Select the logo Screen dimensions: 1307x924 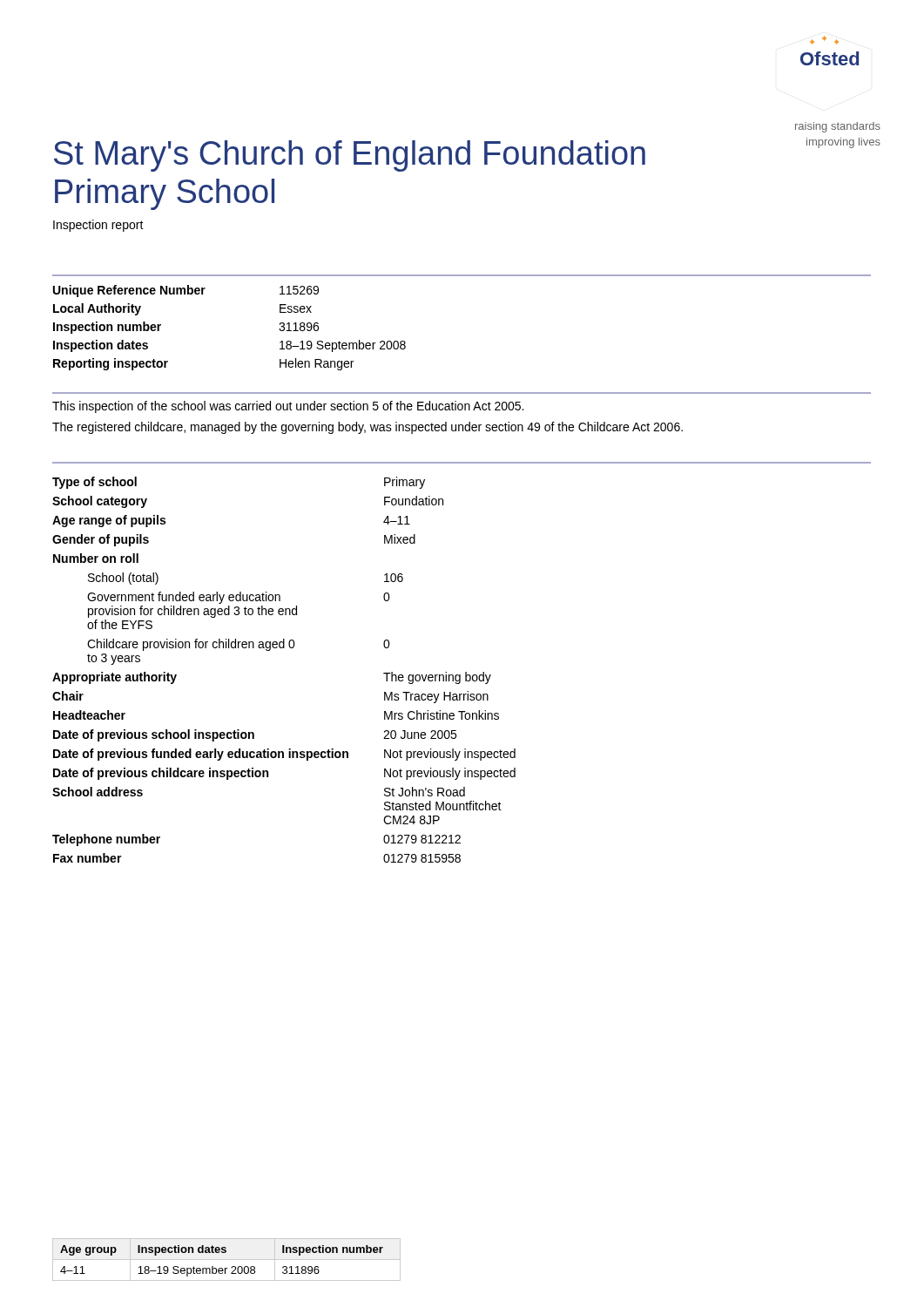pos(824,89)
